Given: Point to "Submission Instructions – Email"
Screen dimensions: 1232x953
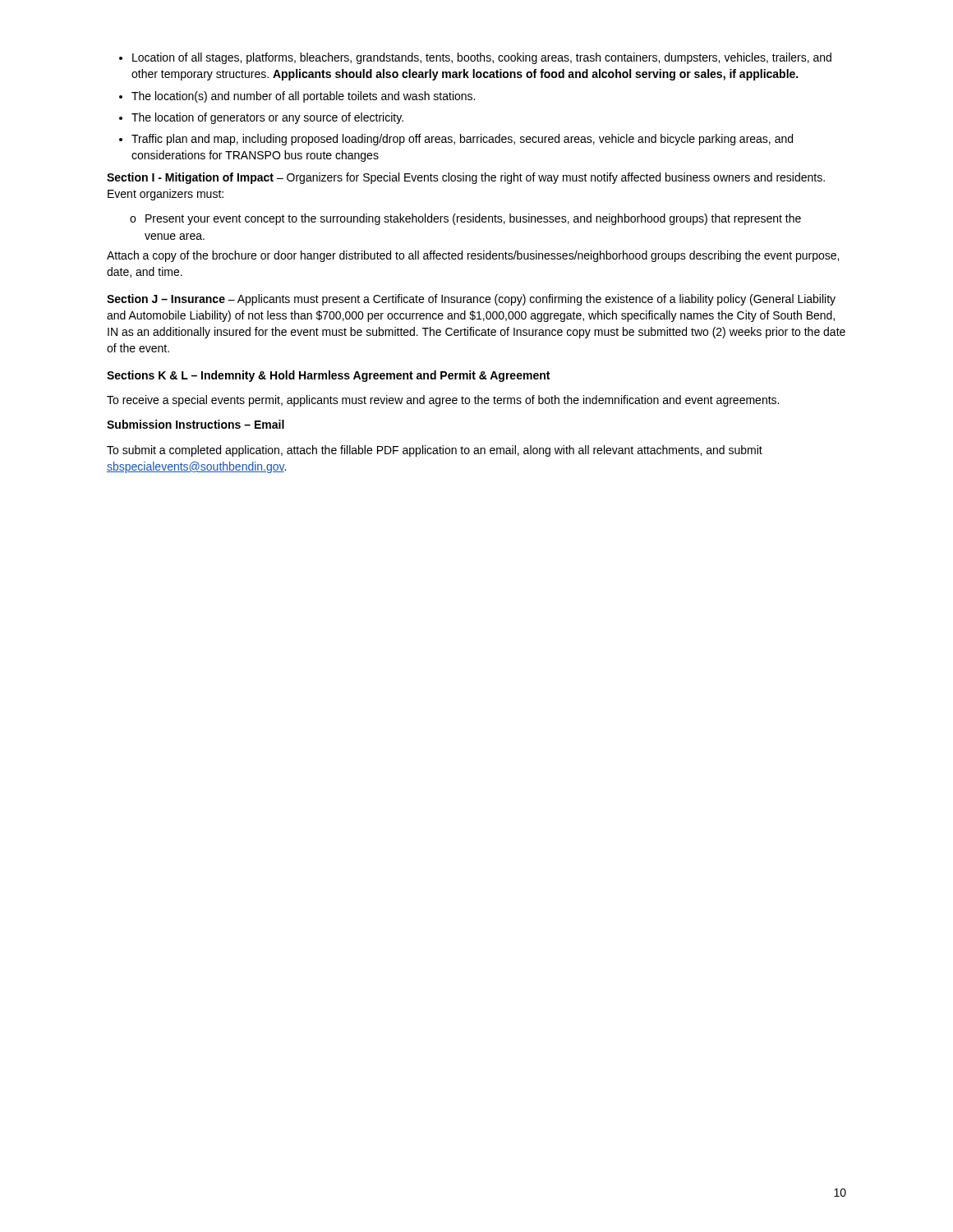Looking at the screenshot, I should (x=196, y=425).
